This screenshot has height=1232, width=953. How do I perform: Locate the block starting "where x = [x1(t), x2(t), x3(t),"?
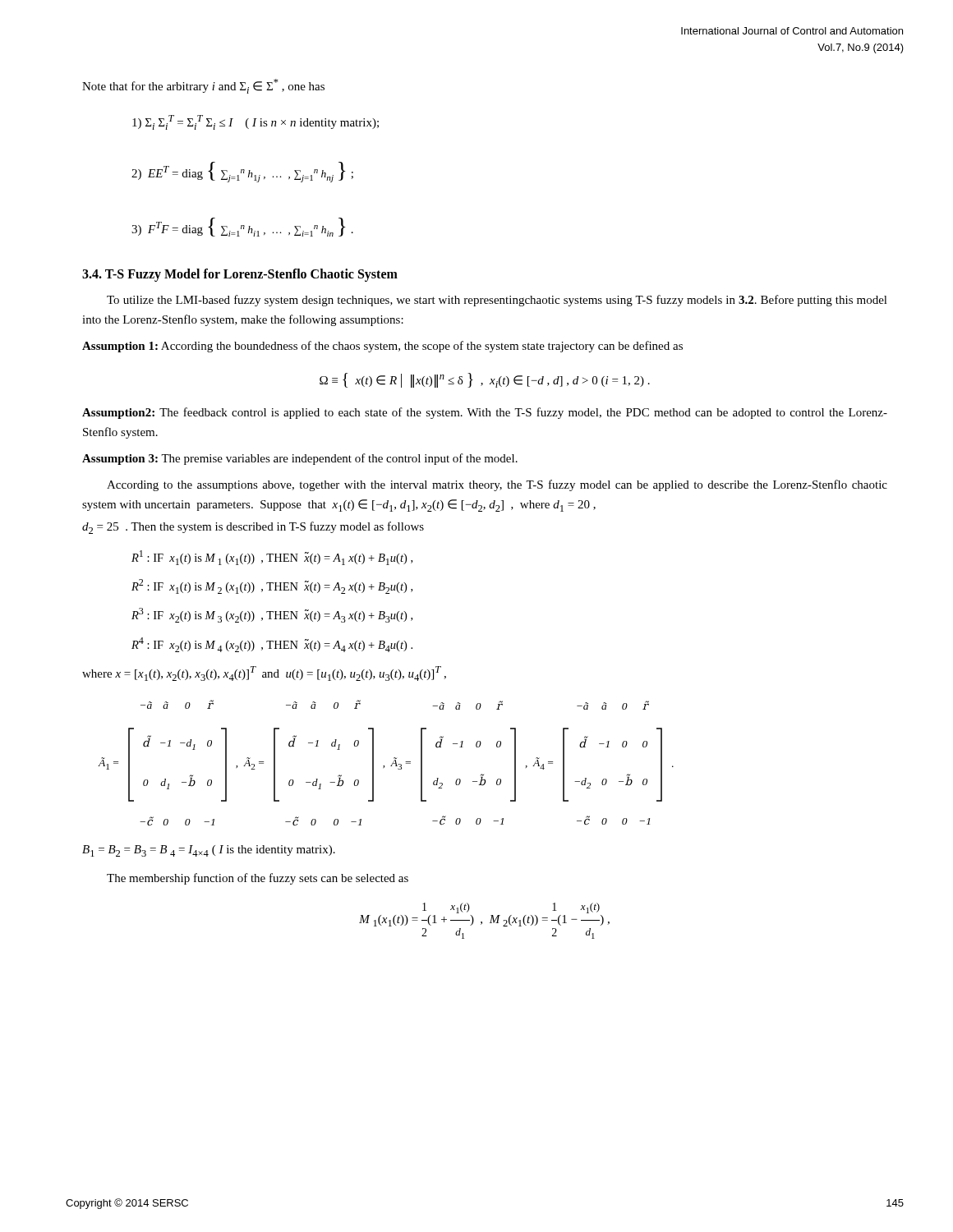coord(264,674)
